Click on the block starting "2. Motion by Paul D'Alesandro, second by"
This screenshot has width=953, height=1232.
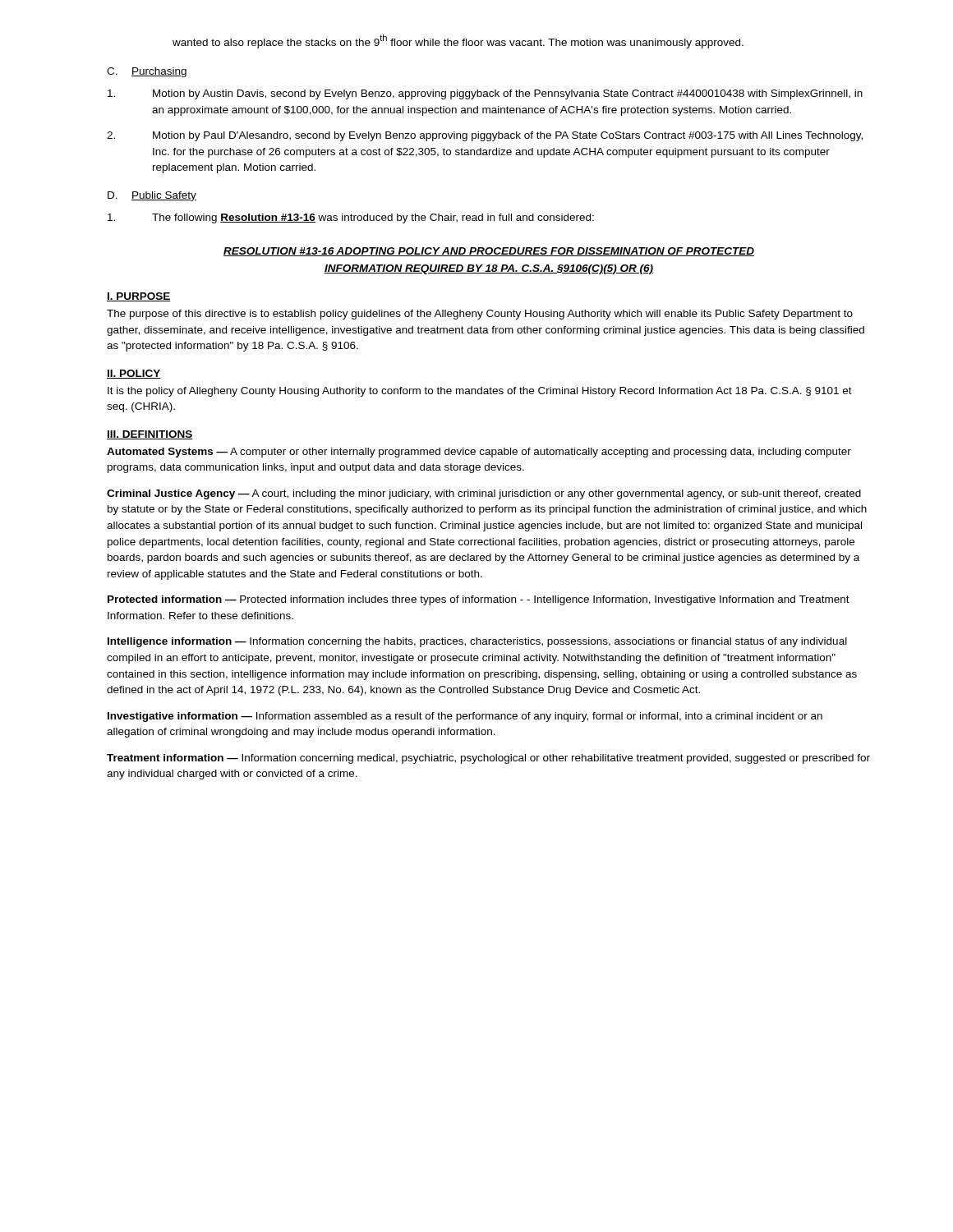click(x=489, y=152)
